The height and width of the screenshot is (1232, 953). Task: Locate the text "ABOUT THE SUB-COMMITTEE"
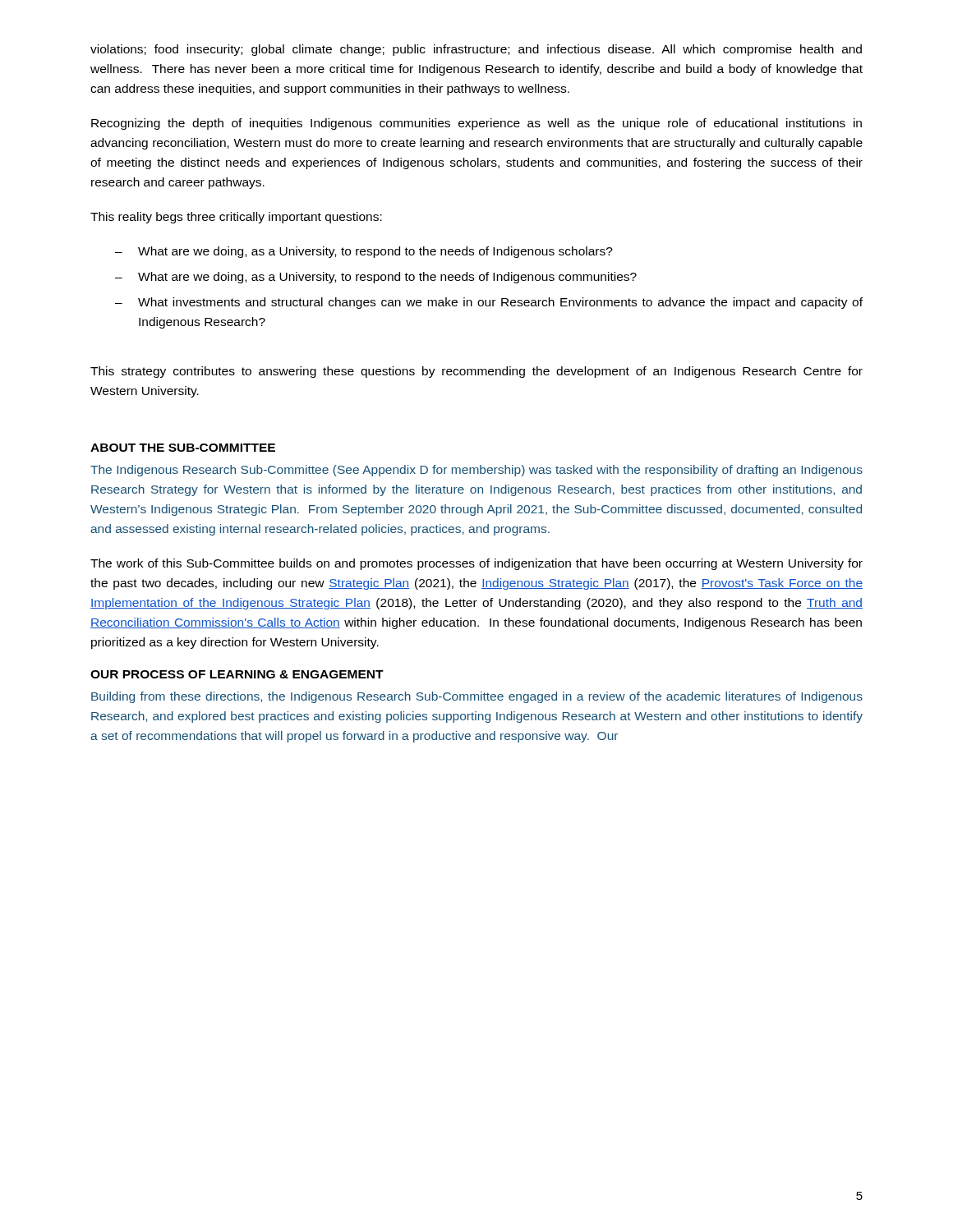183,447
